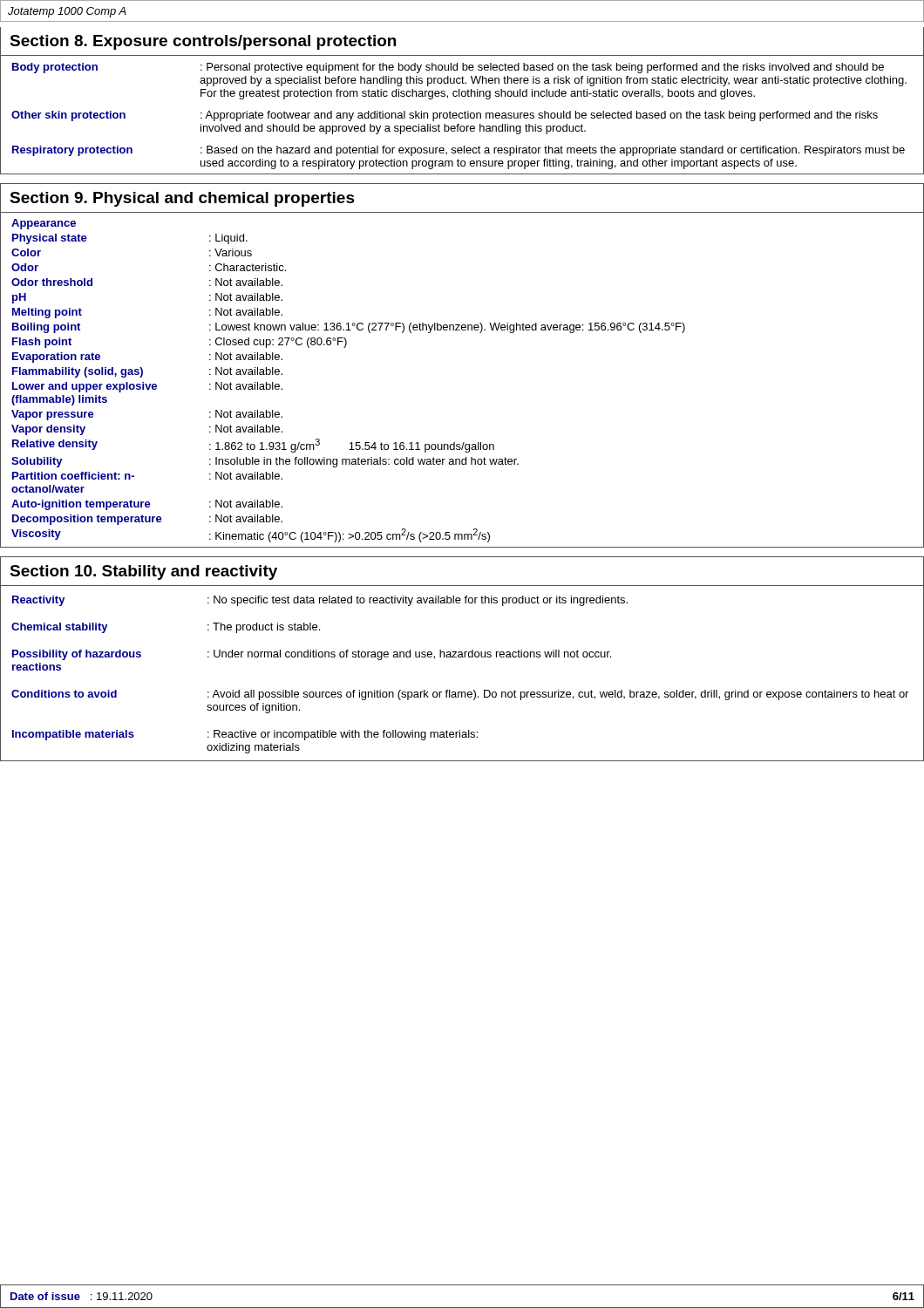The height and width of the screenshot is (1308, 924).
Task: Locate the section header with the text "Section 9. Physical"
Action: point(182,199)
